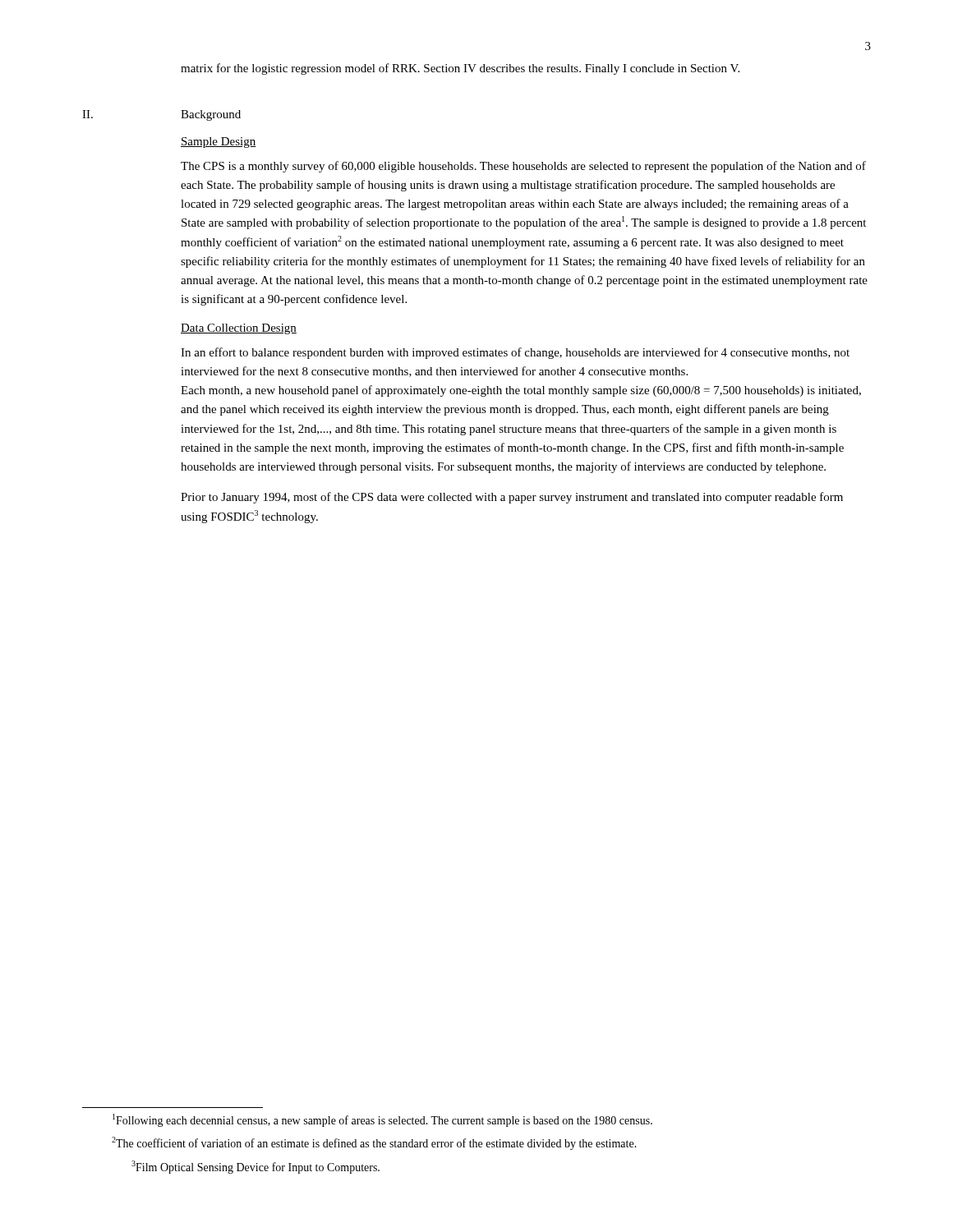Select the text block starting "Data Collection Design"
953x1232 pixels.
239,327
